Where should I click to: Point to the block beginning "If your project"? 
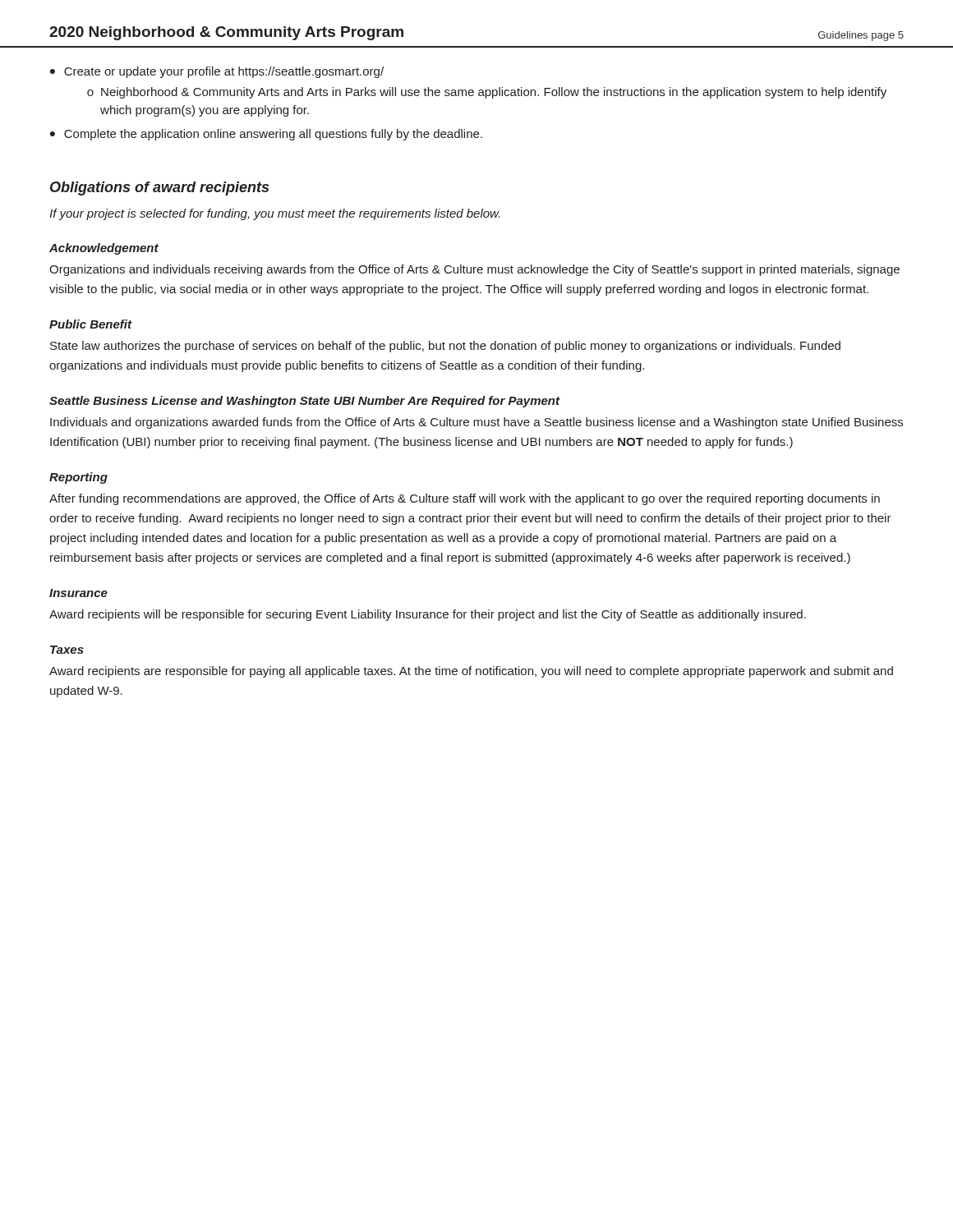(x=275, y=213)
